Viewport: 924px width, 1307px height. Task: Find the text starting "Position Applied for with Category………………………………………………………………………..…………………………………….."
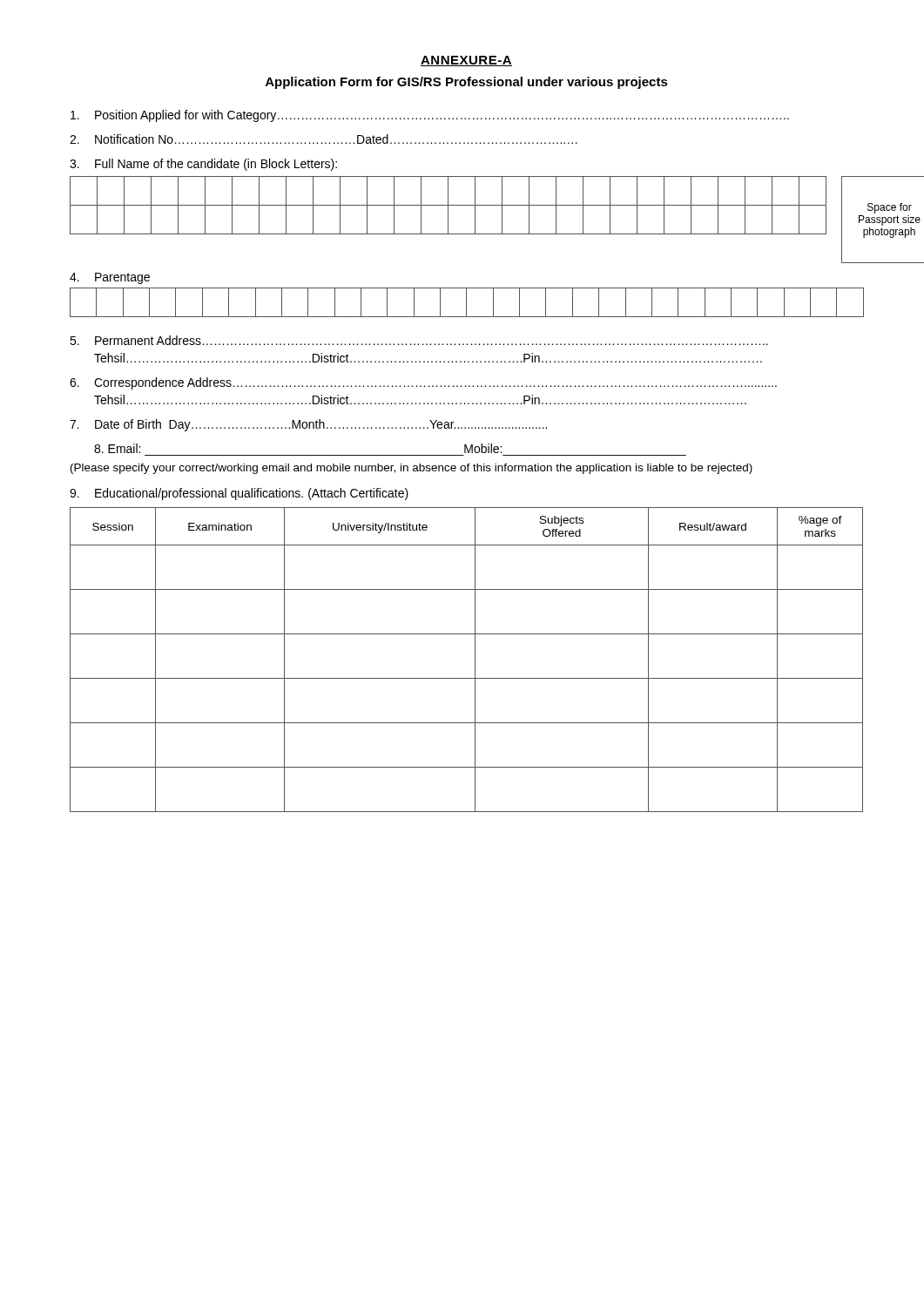pyautogui.click(x=466, y=115)
